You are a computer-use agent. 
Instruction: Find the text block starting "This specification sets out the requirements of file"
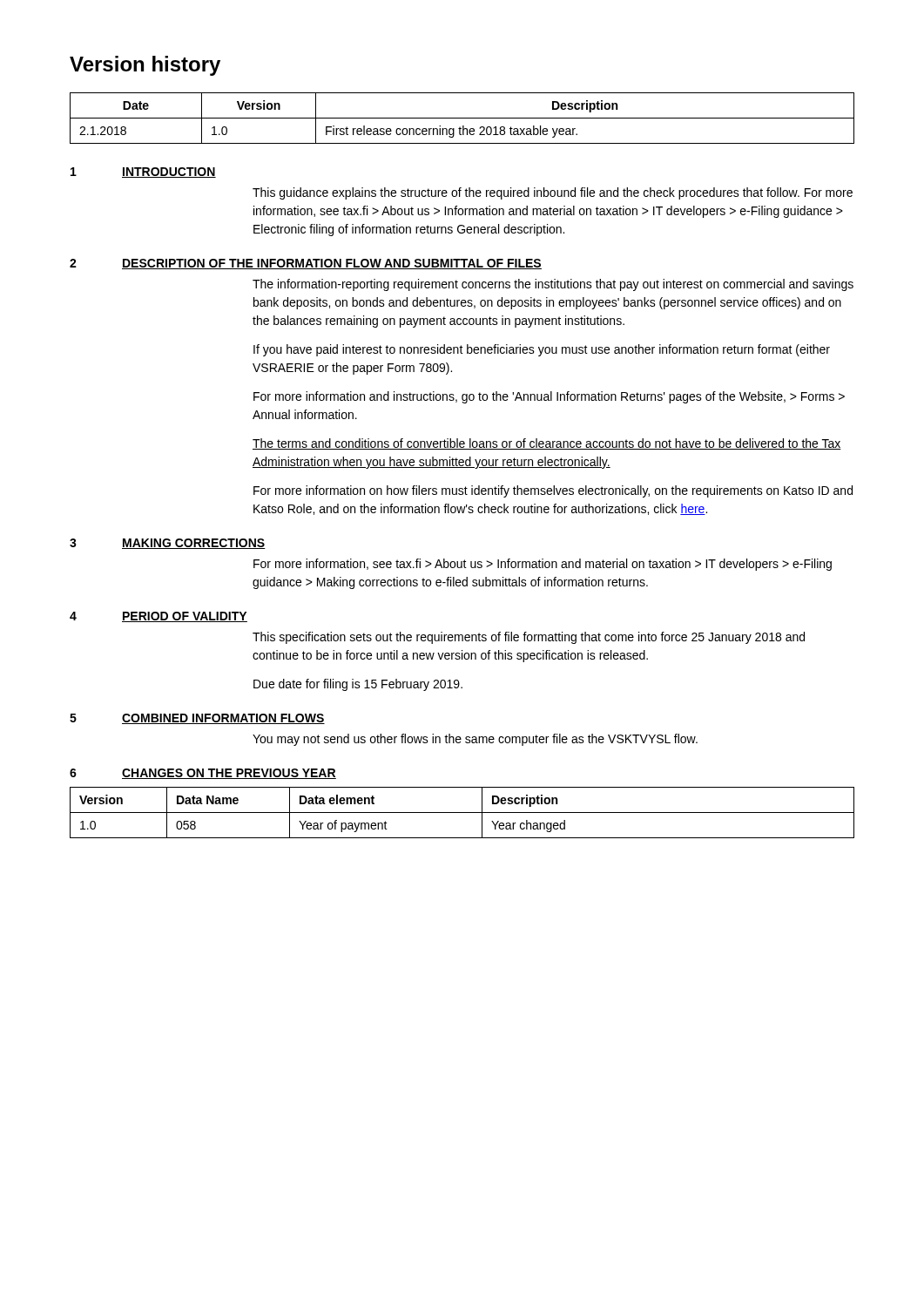point(529,646)
